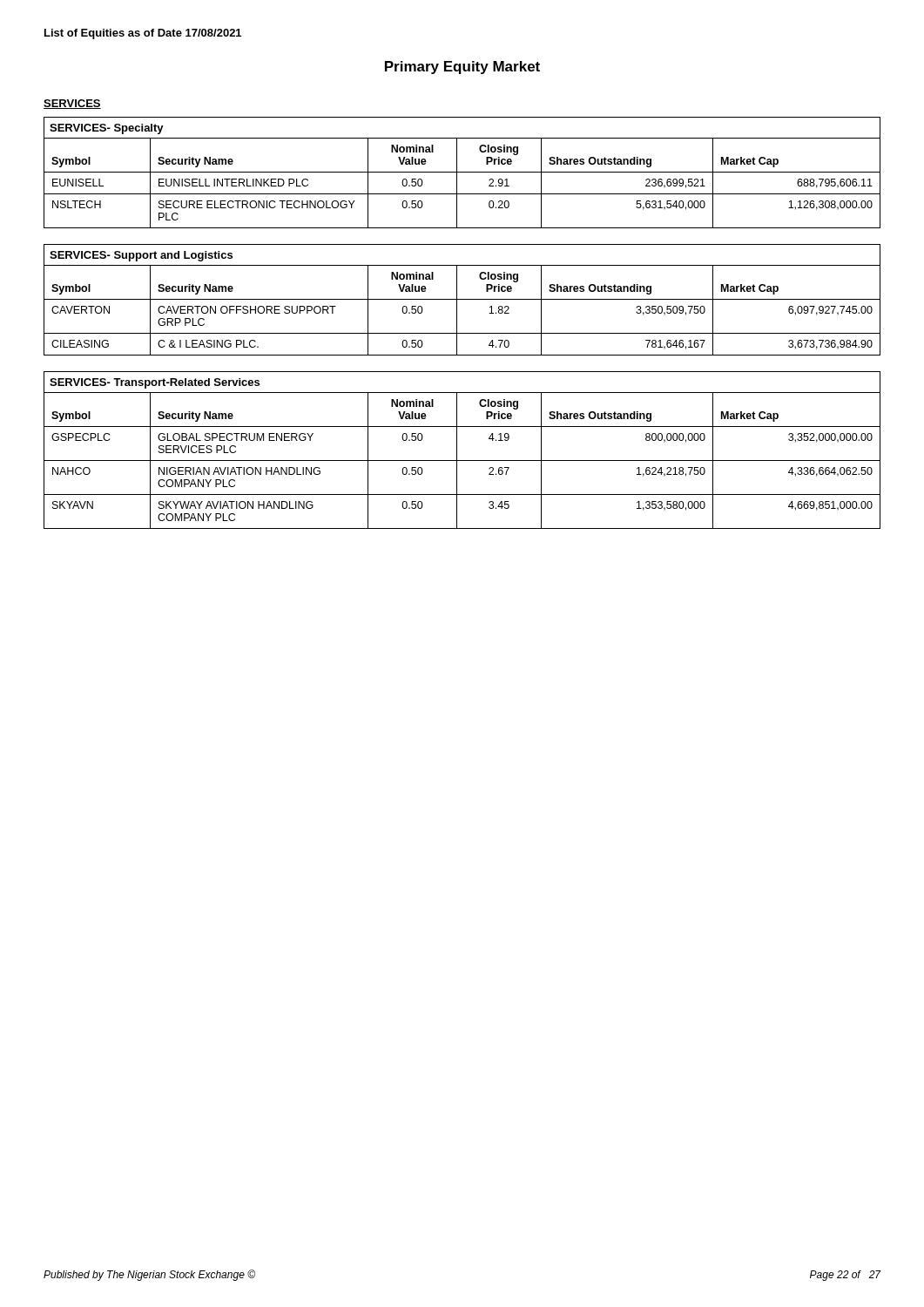Click on the title that says "Primary Equity Market"

462,67
